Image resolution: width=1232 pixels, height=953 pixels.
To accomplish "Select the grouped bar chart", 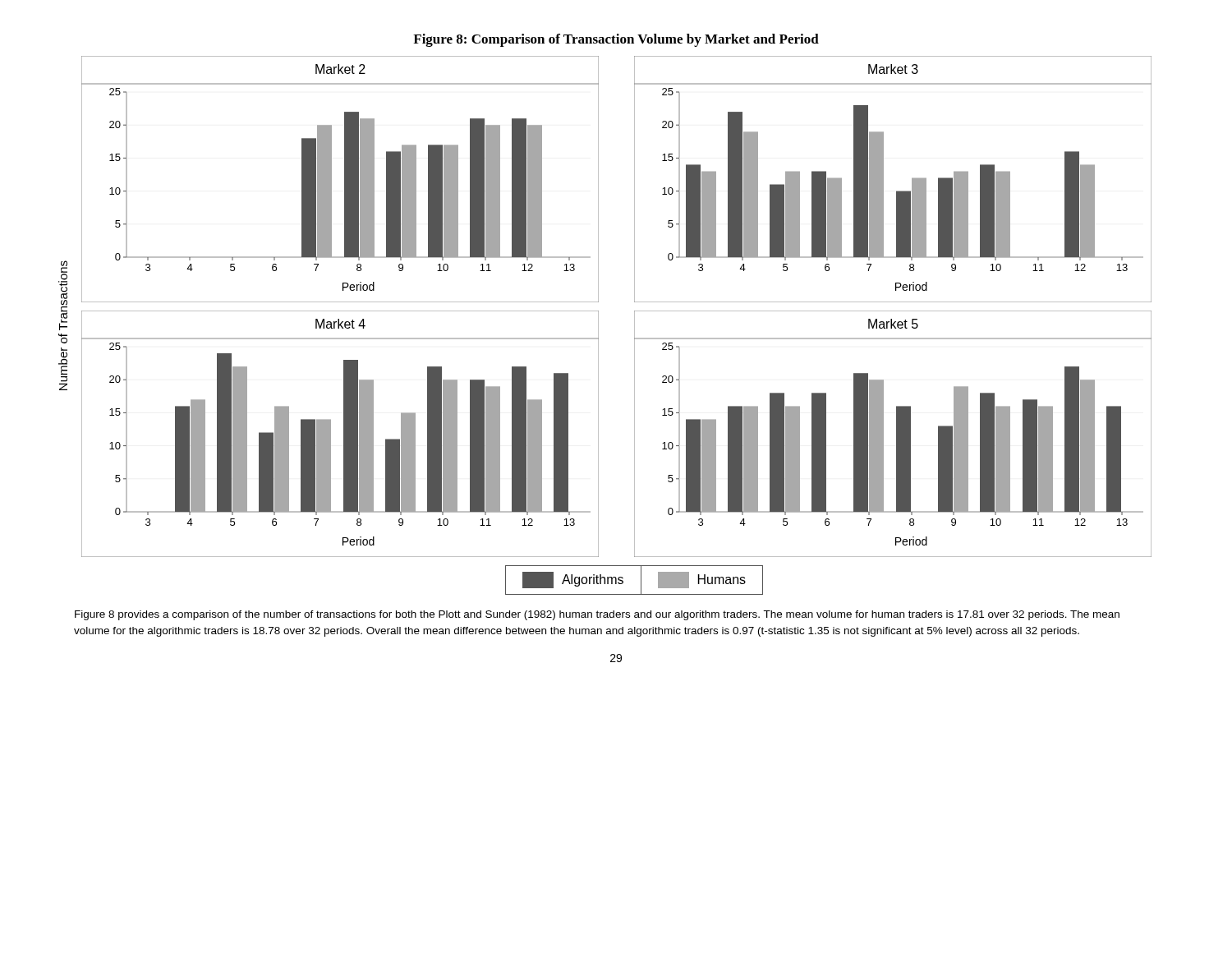I will (x=616, y=325).
